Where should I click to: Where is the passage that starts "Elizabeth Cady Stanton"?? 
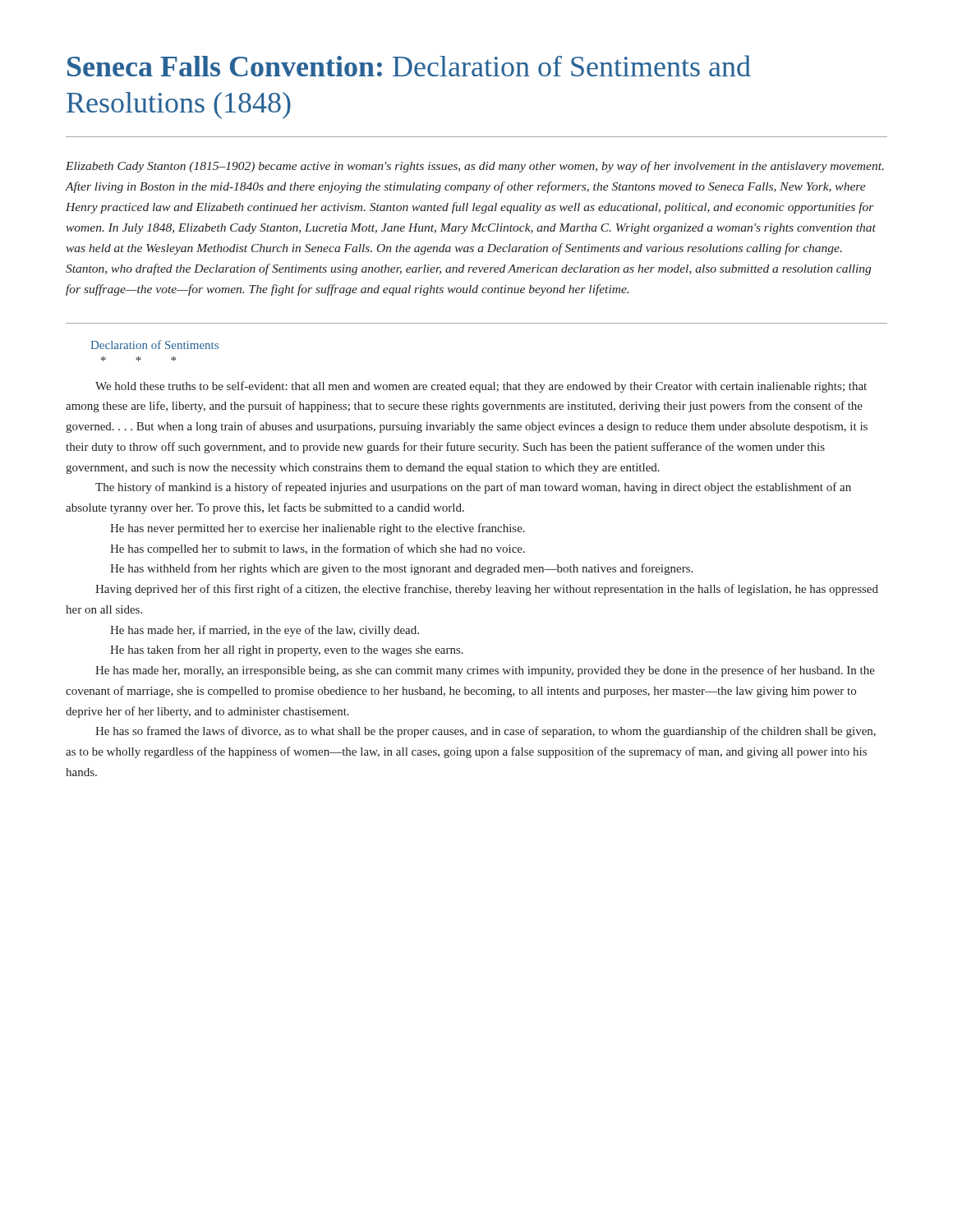(x=476, y=227)
